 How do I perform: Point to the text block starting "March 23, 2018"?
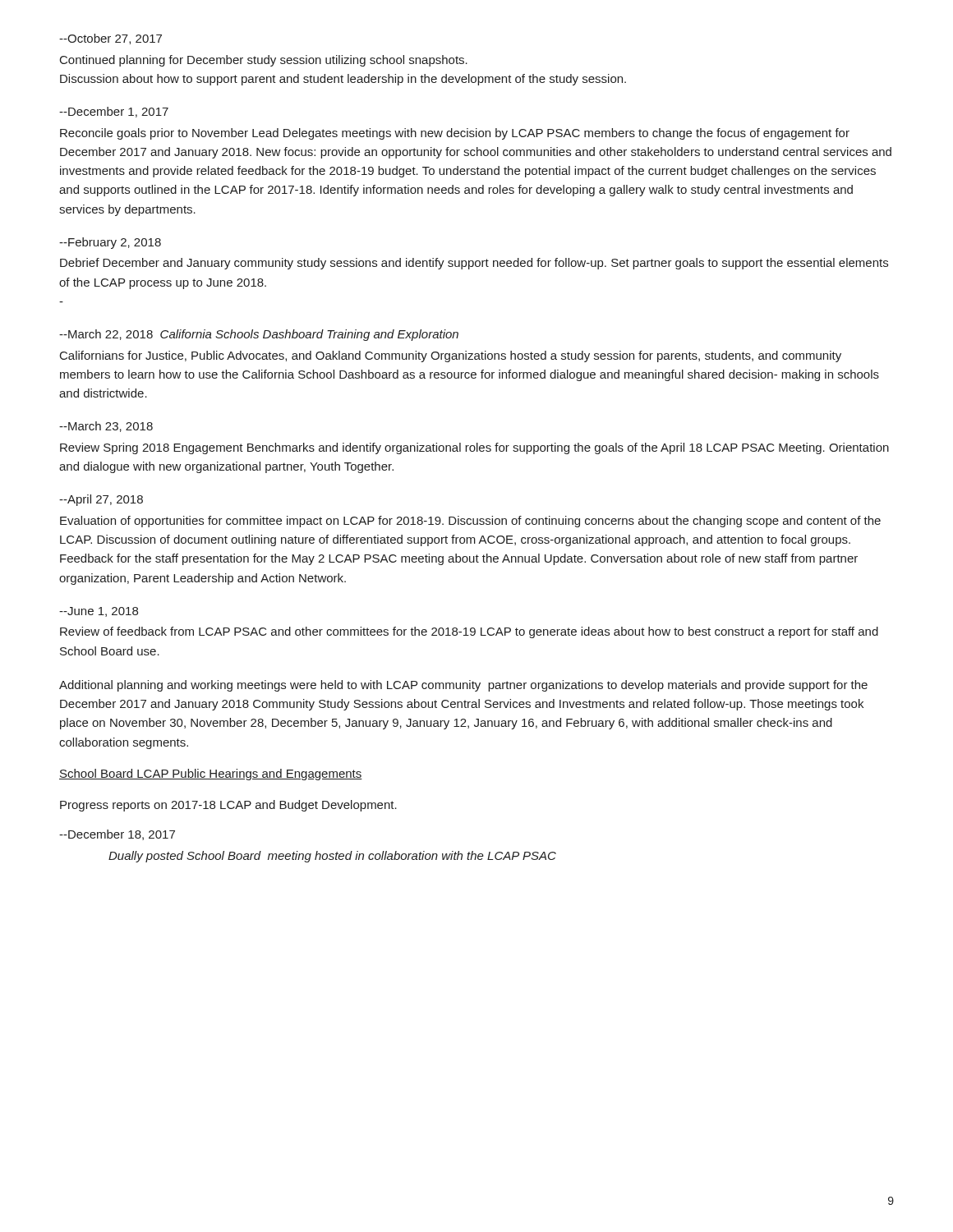[x=476, y=447]
